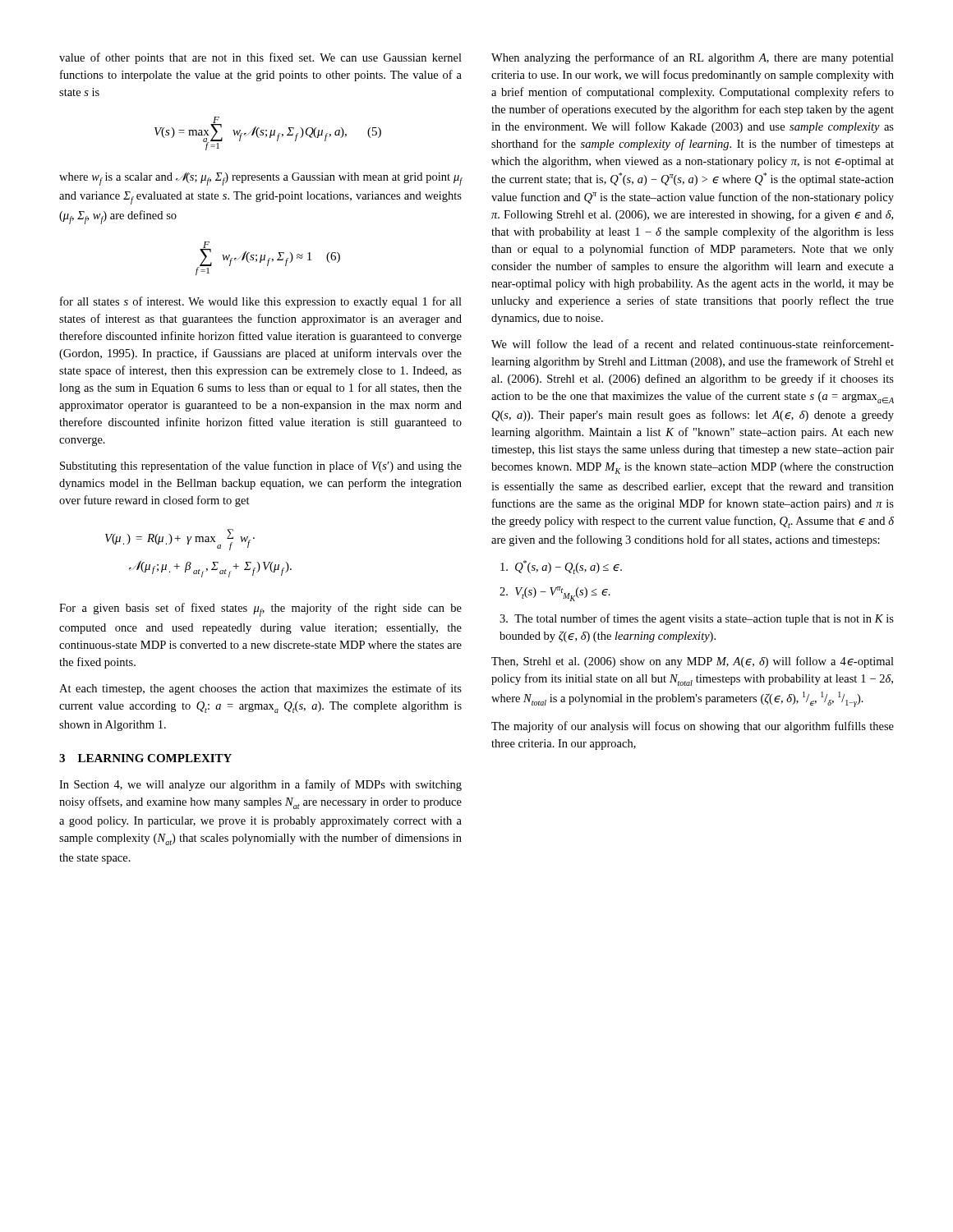953x1232 pixels.
Task: Point to the text block starting "We will follow the lead of"
Action: click(693, 442)
